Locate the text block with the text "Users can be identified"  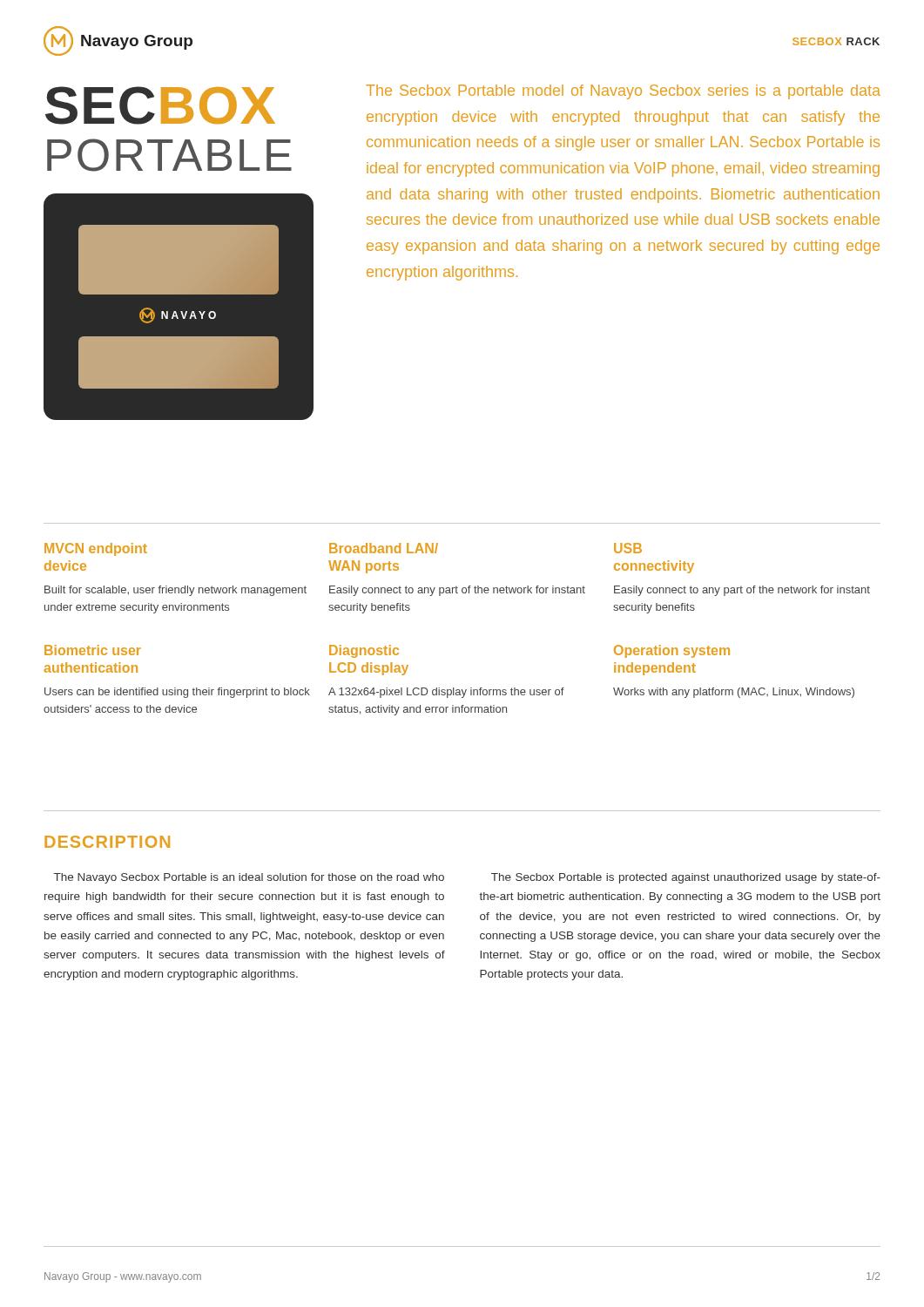click(x=177, y=700)
